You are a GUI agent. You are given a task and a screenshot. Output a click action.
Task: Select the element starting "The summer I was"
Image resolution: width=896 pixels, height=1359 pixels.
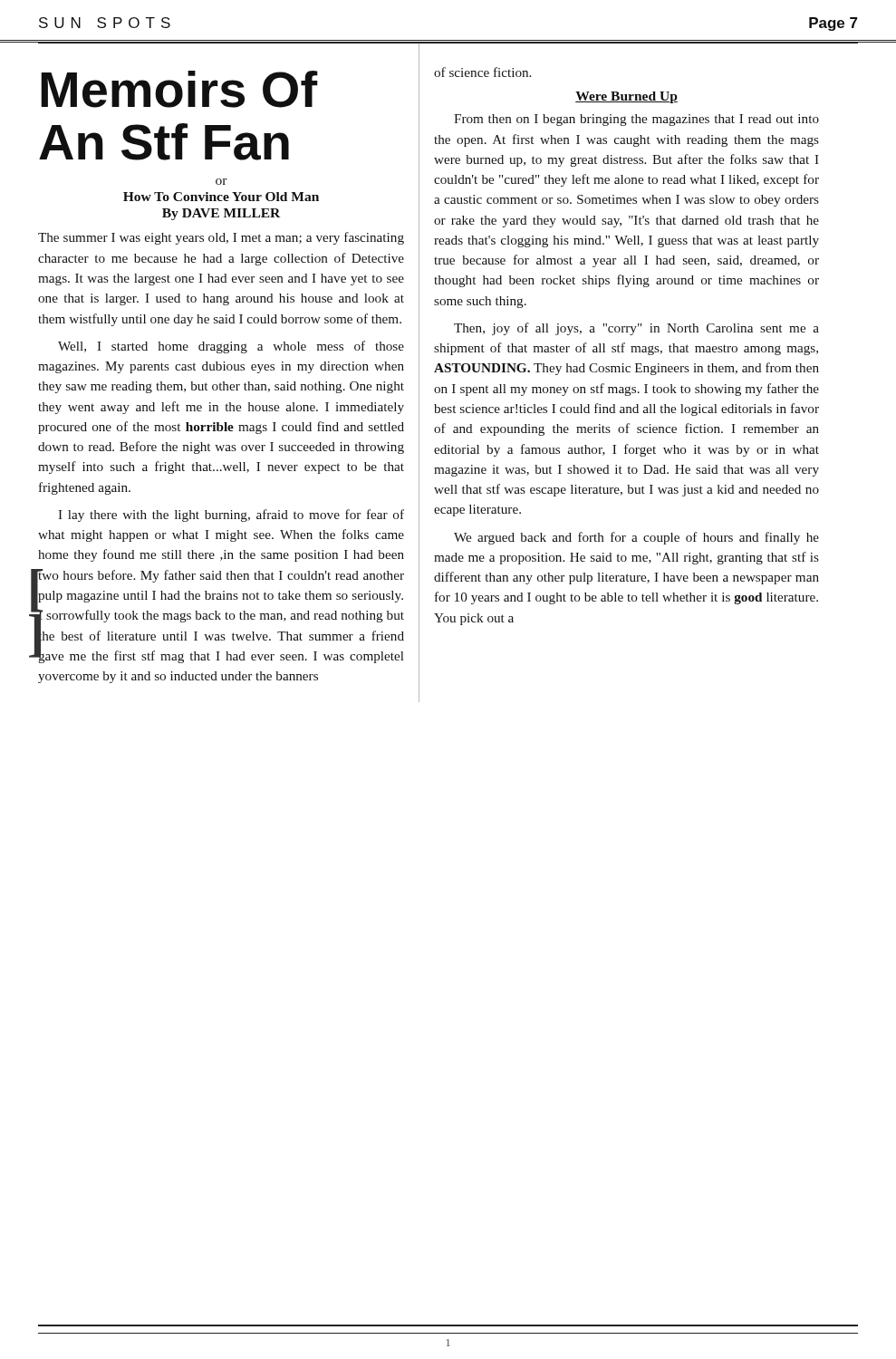(221, 457)
